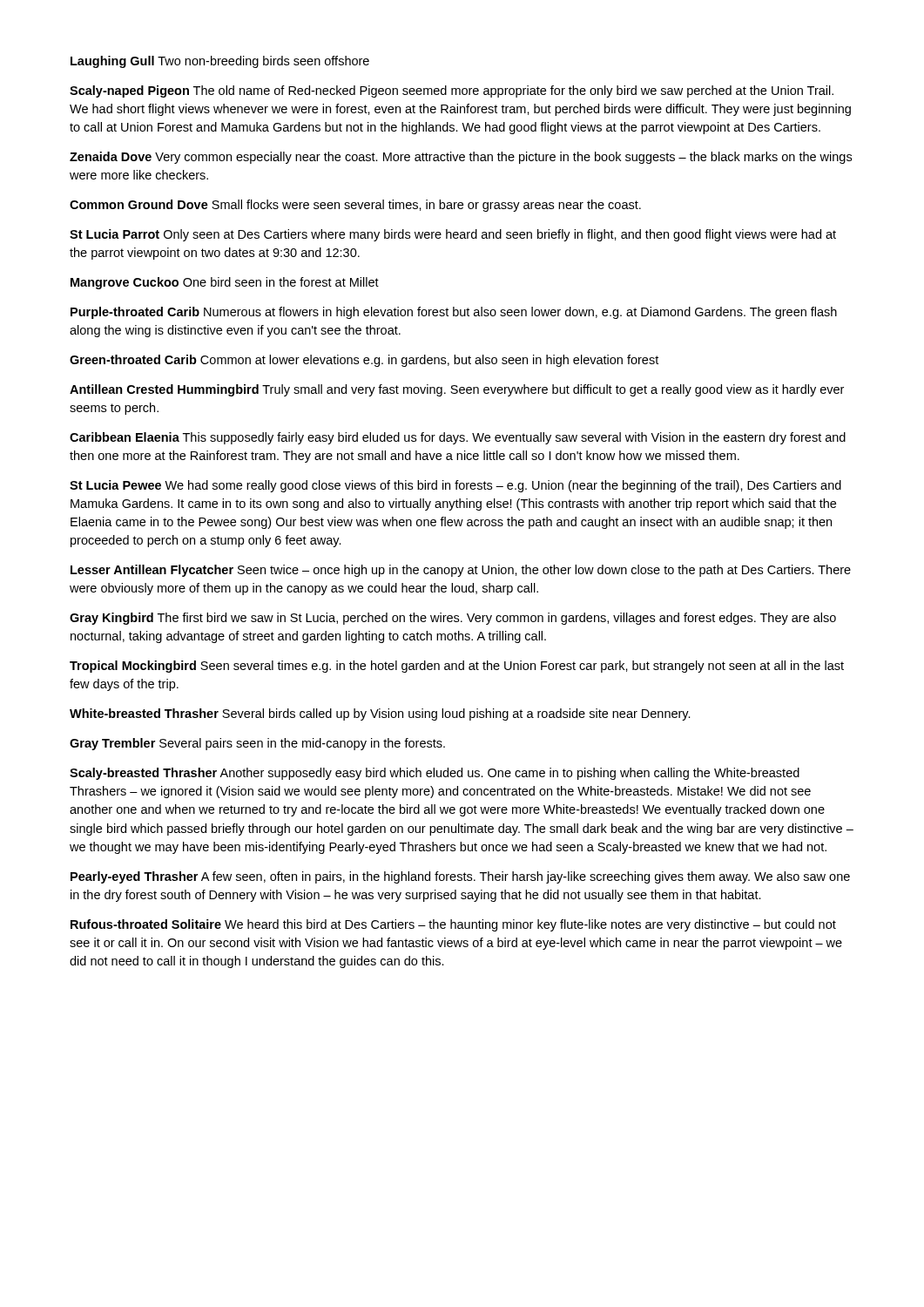Image resolution: width=924 pixels, height=1307 pixels.
Task: Locate the region starting "Gray Kingbird The first bird we saw in"
Action: click(x=453, y=627)
